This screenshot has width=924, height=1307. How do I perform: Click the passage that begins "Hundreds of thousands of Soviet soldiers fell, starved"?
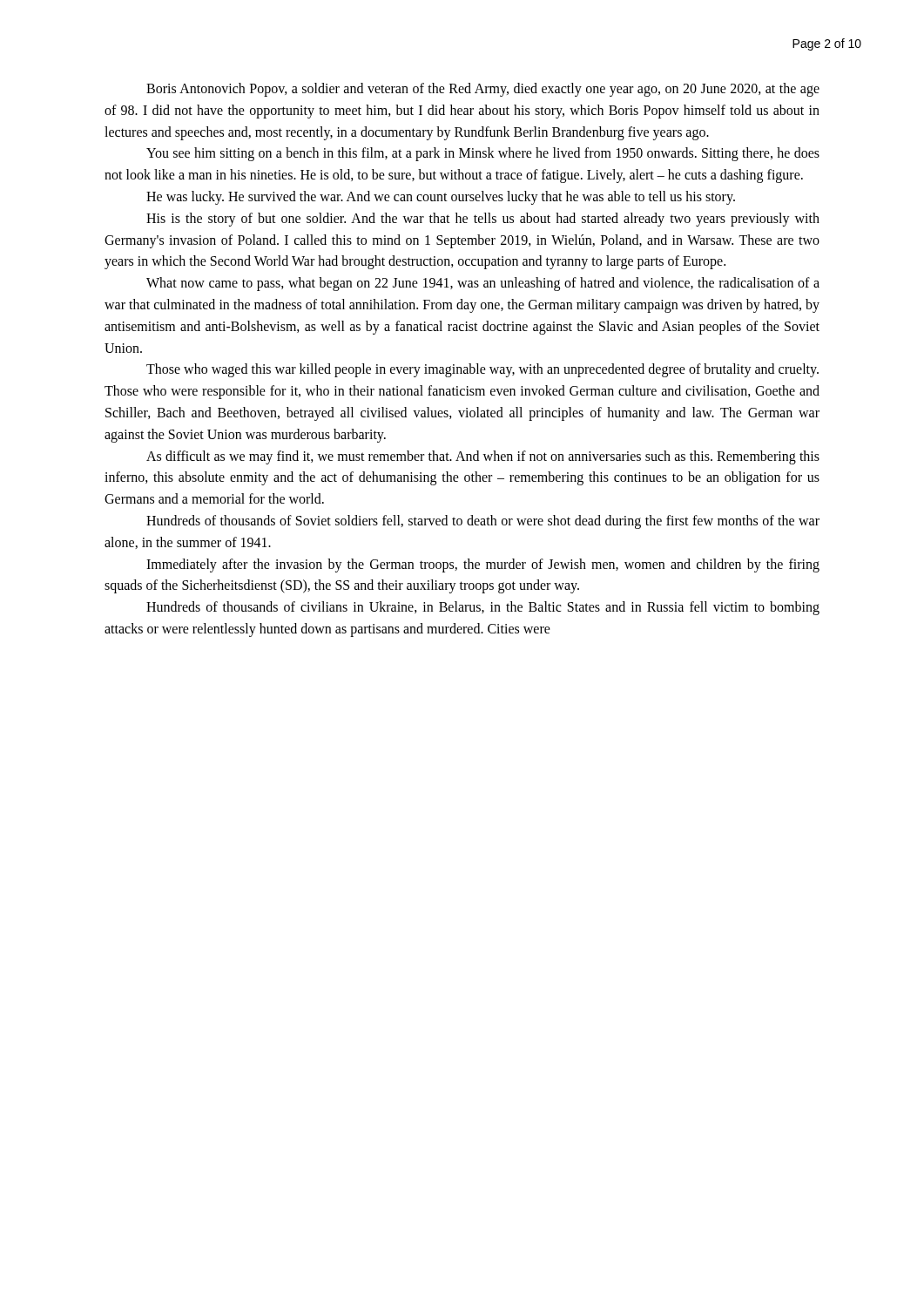462,531
